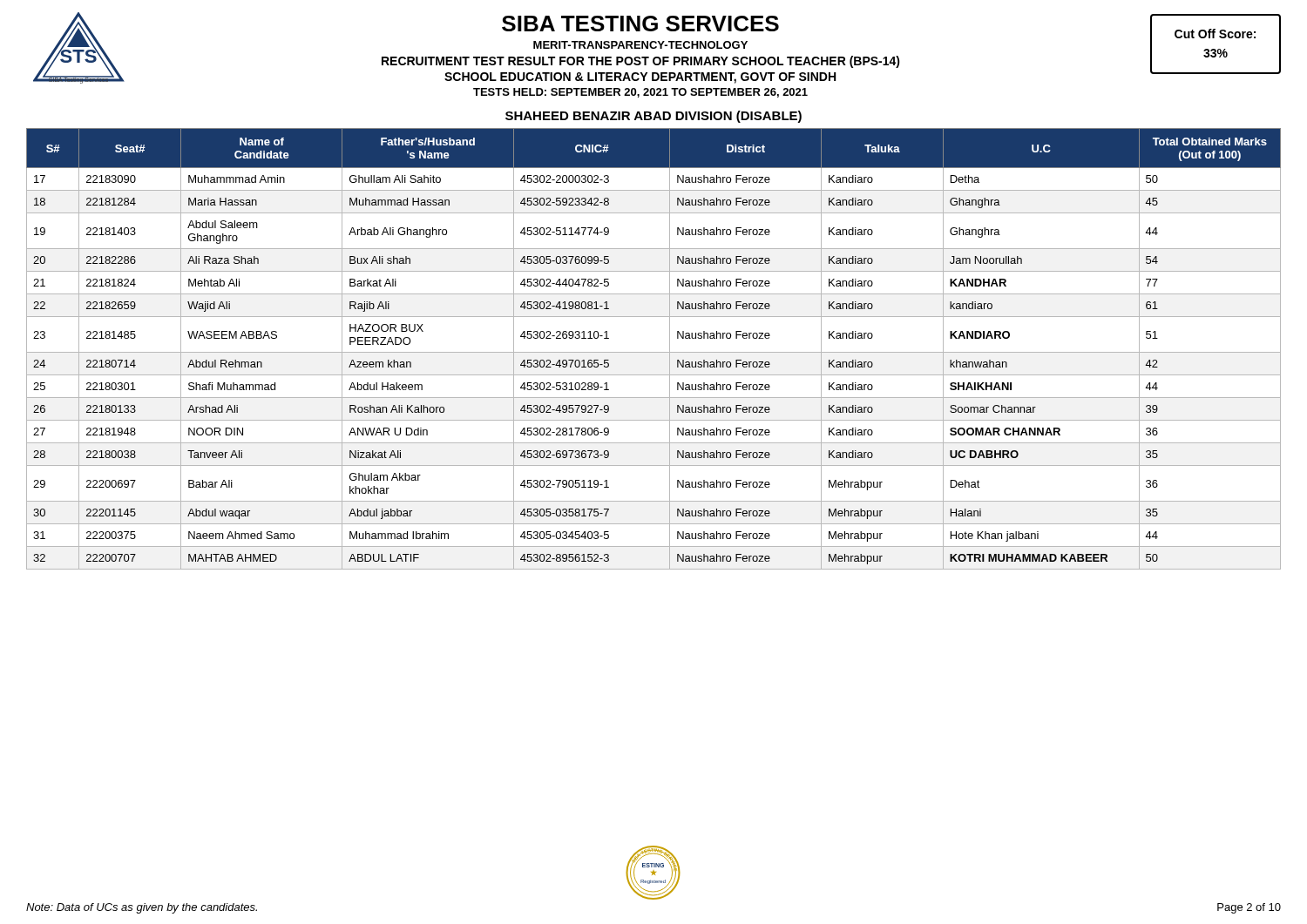Click on the element starting "SIBA TESTING SERVICES"
The height and width of the screenshot is (924, 1307).
coord(640,24)
